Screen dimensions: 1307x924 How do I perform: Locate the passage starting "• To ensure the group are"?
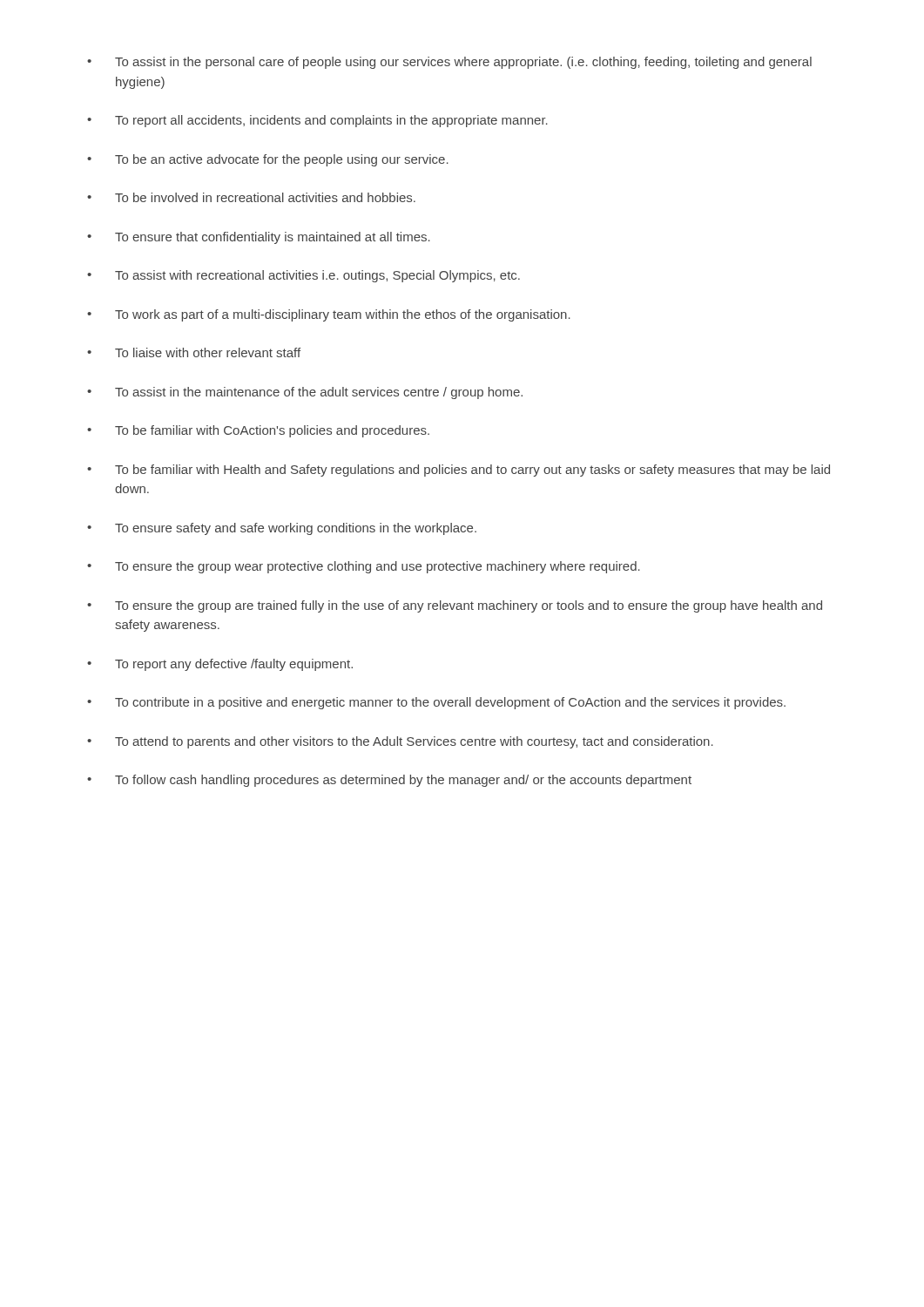tap(462, 615)
